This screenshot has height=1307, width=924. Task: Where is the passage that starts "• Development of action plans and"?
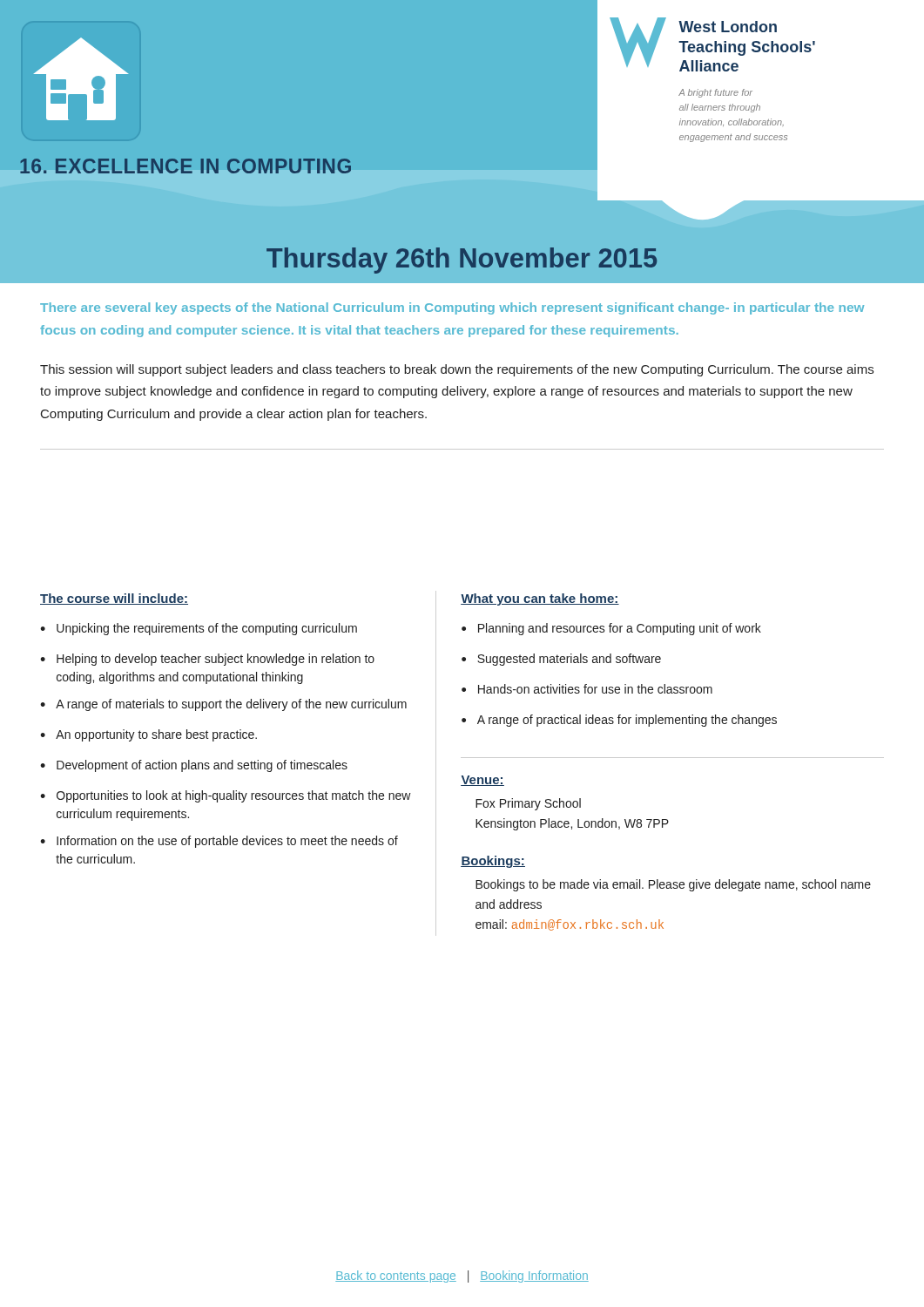(194, 767)
